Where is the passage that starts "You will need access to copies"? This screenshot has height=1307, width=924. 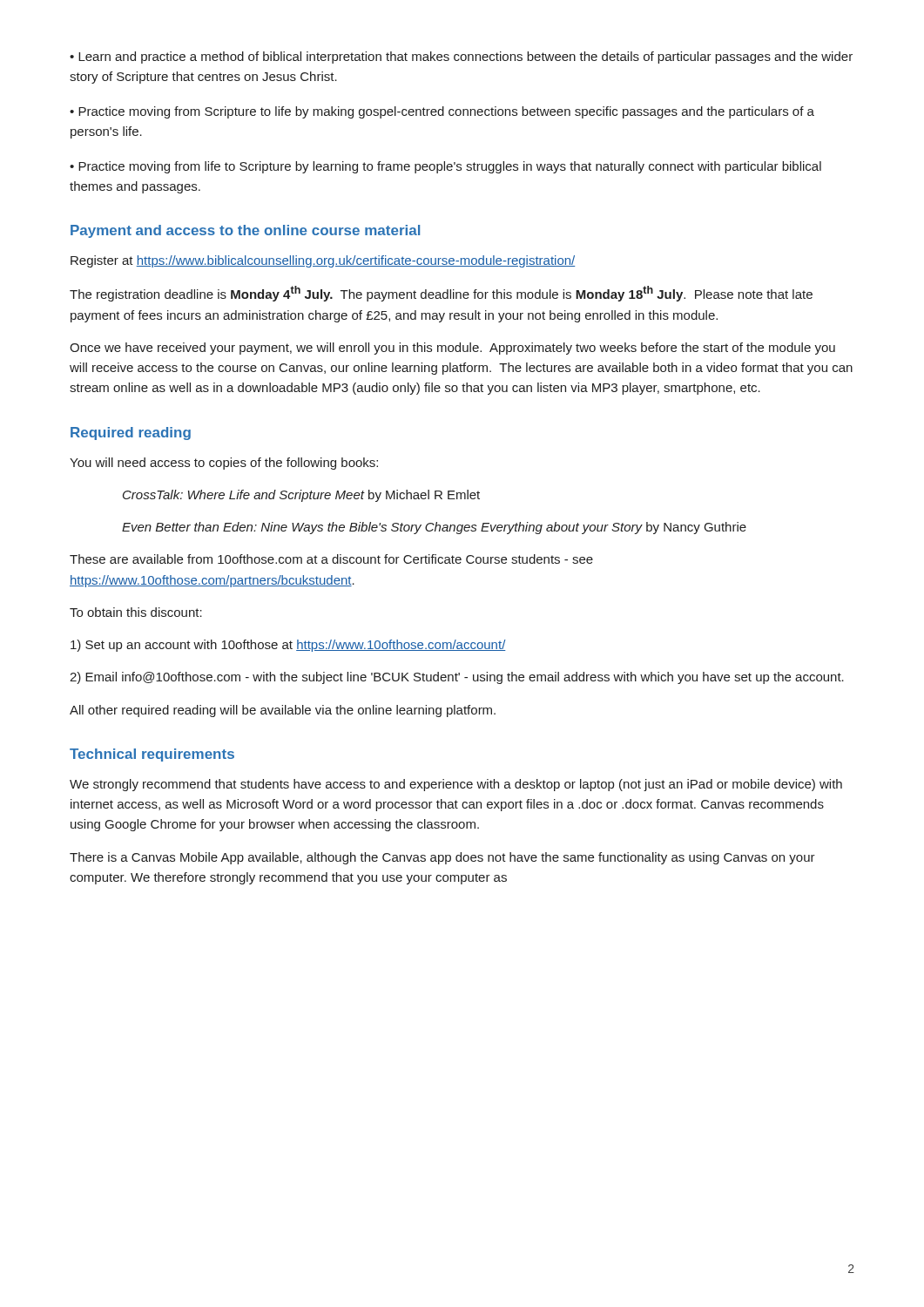click(x=224, y=462)
